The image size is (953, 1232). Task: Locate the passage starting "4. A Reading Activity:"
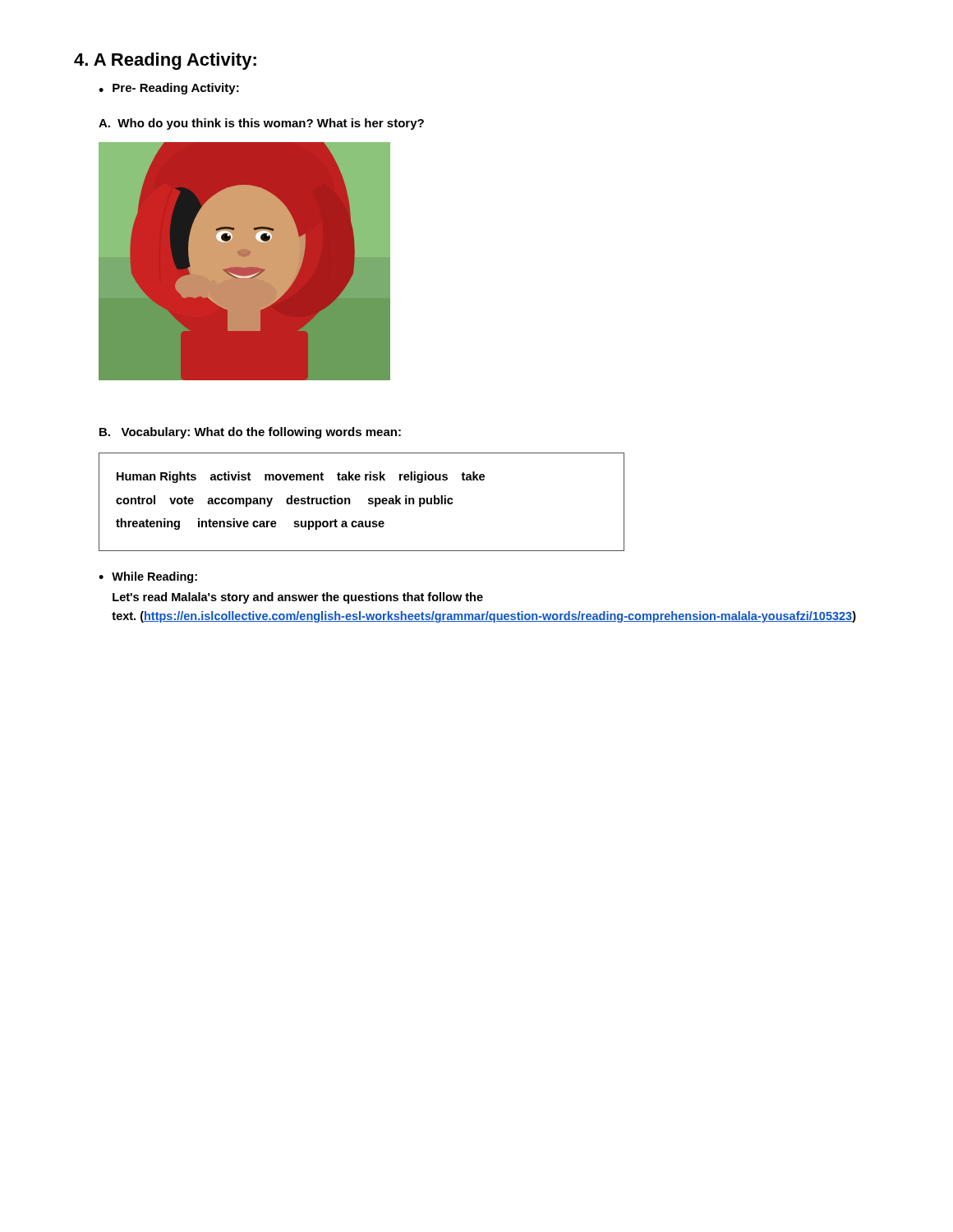166,60
